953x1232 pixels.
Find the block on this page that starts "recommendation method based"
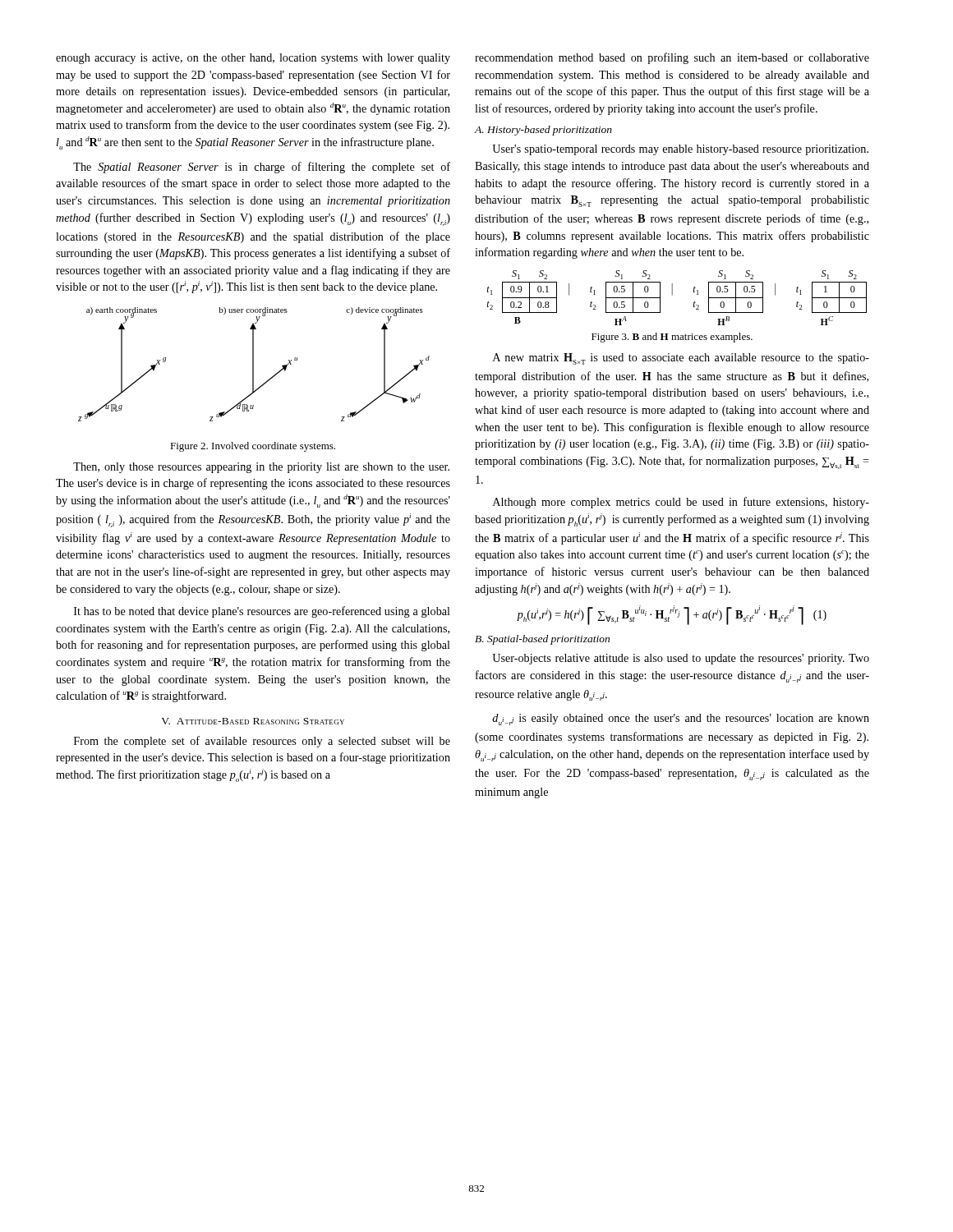(672, 83)
